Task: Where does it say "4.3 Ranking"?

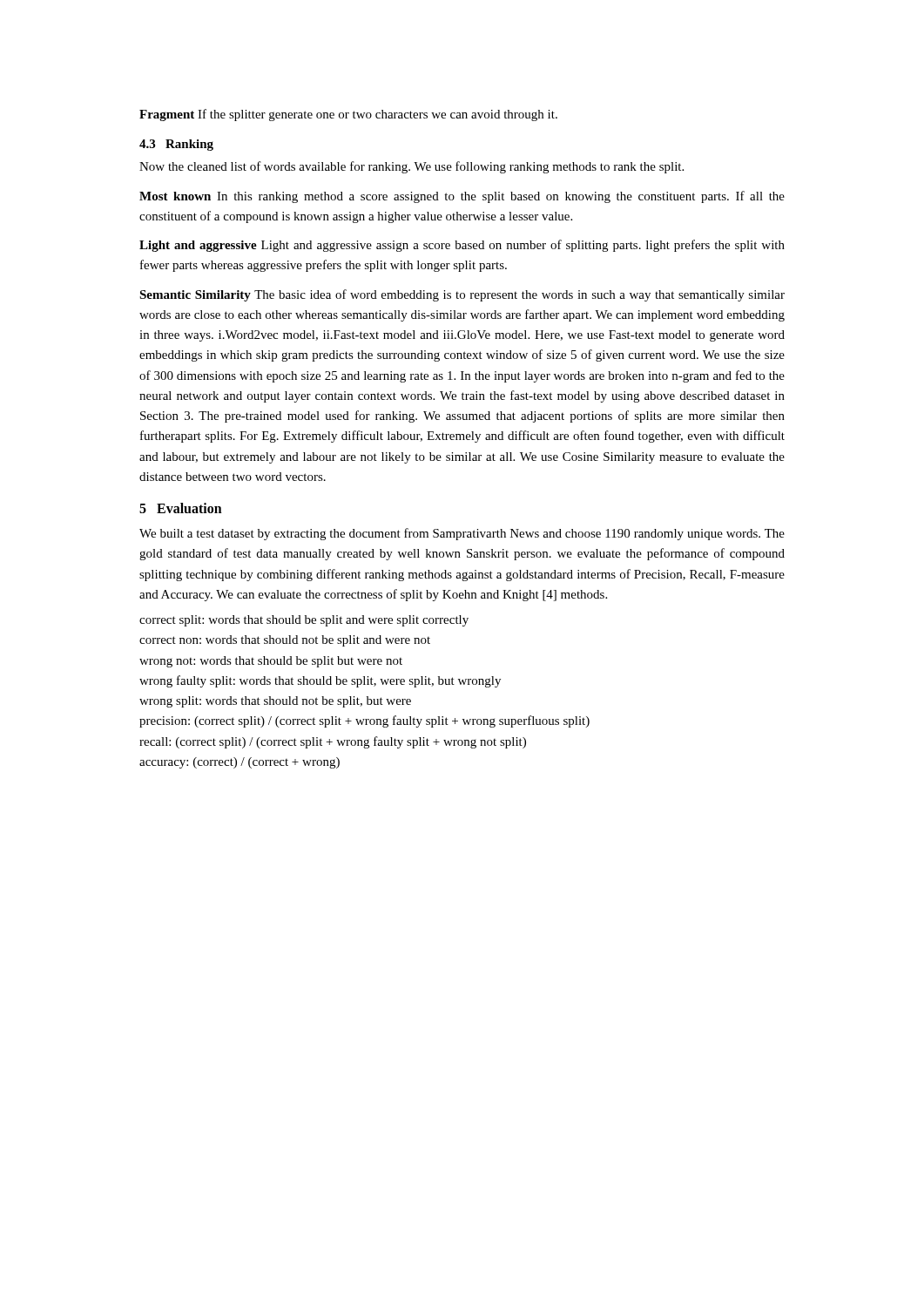Action: click(x=176, y=144)
